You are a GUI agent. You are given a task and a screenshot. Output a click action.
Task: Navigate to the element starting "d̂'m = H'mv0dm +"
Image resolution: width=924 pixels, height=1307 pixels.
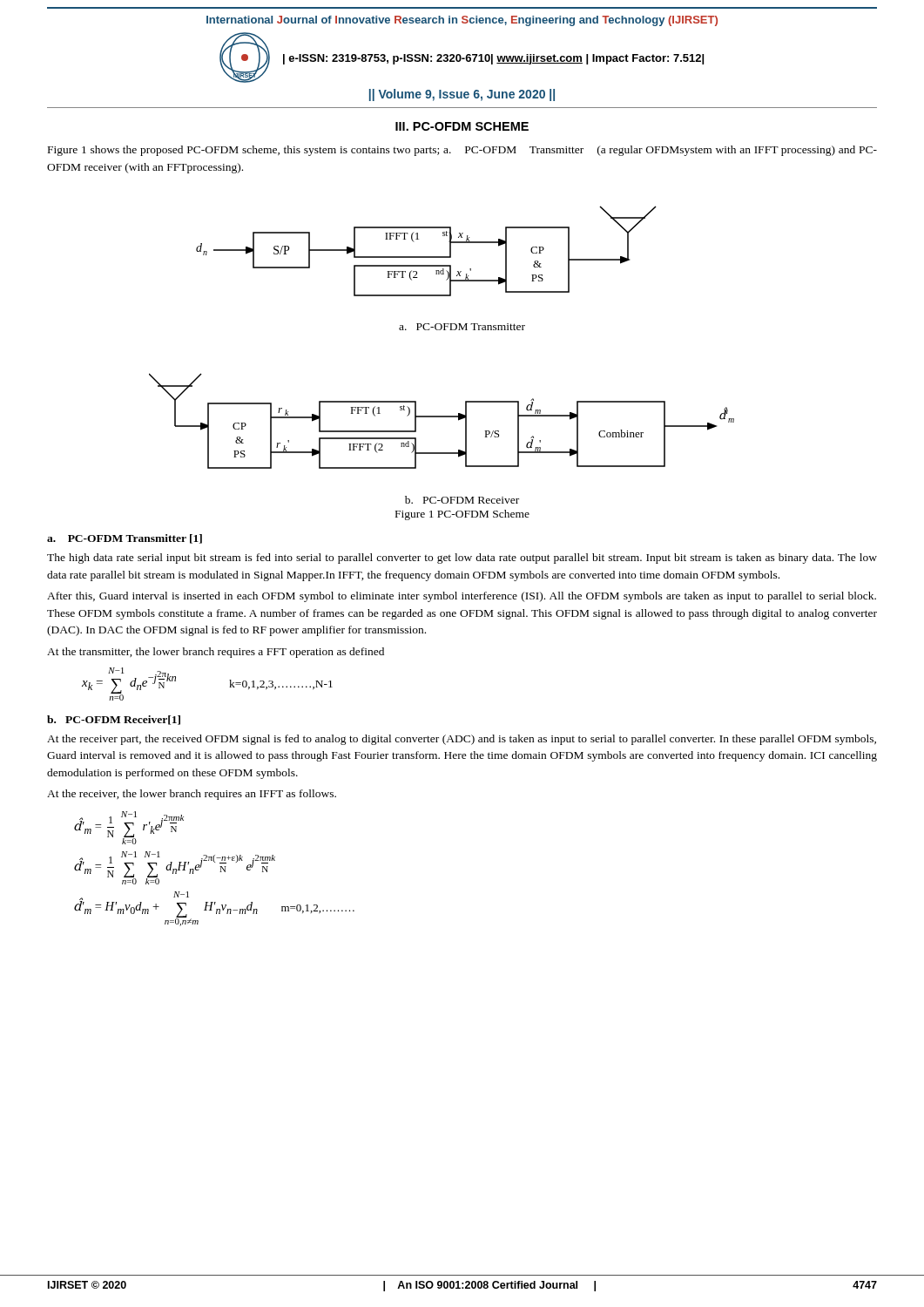214,908
